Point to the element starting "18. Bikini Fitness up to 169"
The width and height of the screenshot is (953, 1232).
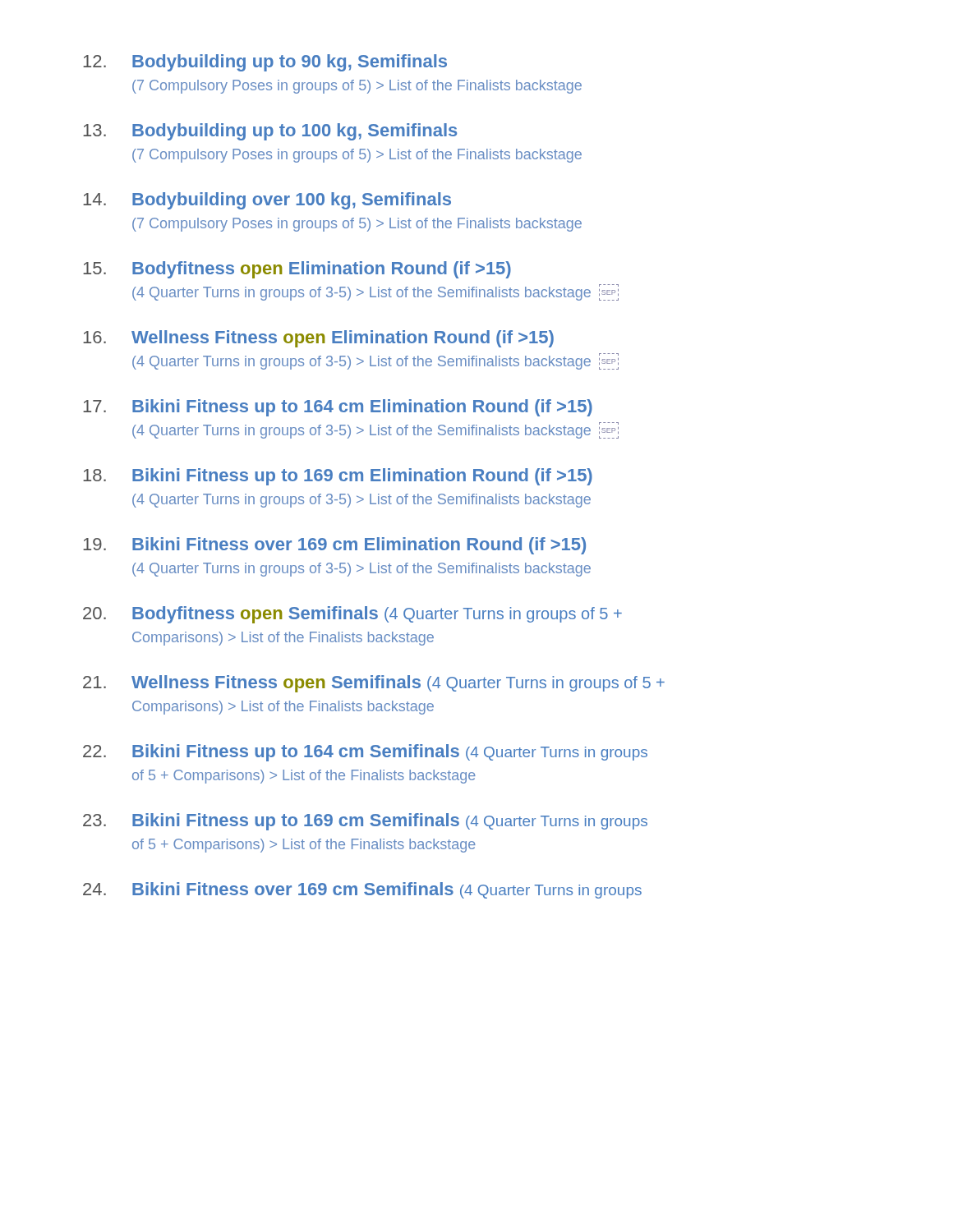coord(485,486)
